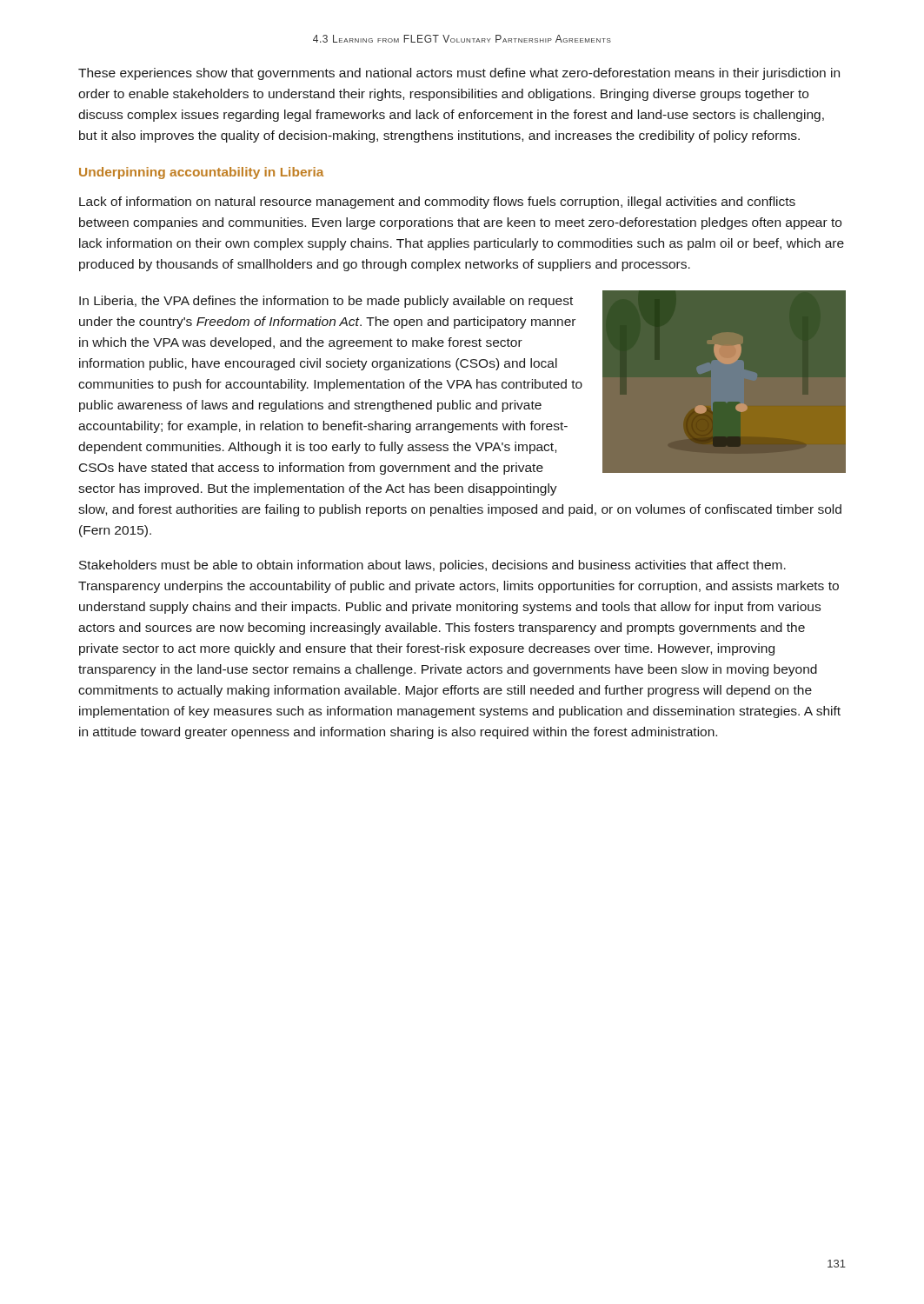Select the photo
924x1304 pixels.
click(x=724, y=382)
